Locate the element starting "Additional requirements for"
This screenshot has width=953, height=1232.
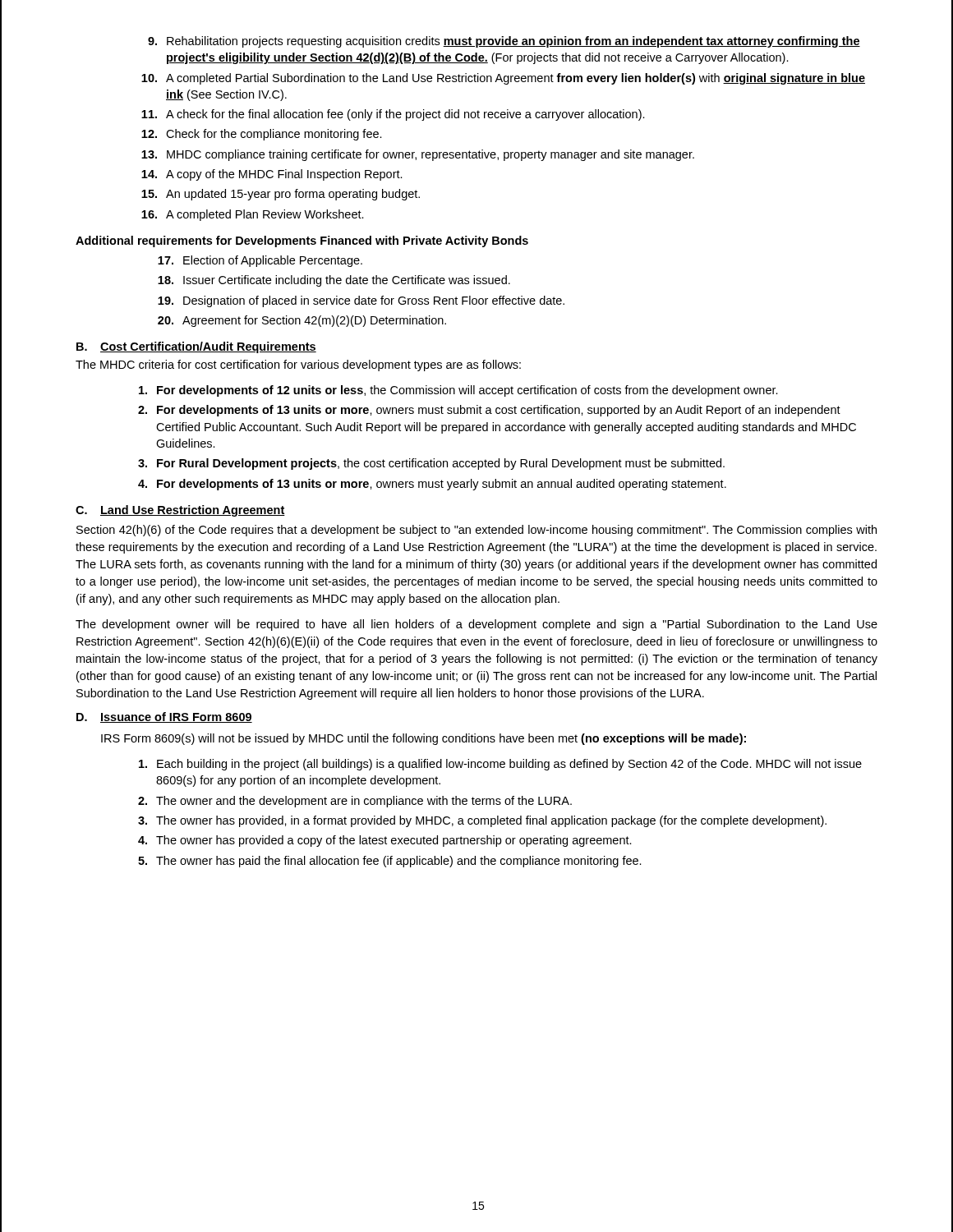coord(302,241)
